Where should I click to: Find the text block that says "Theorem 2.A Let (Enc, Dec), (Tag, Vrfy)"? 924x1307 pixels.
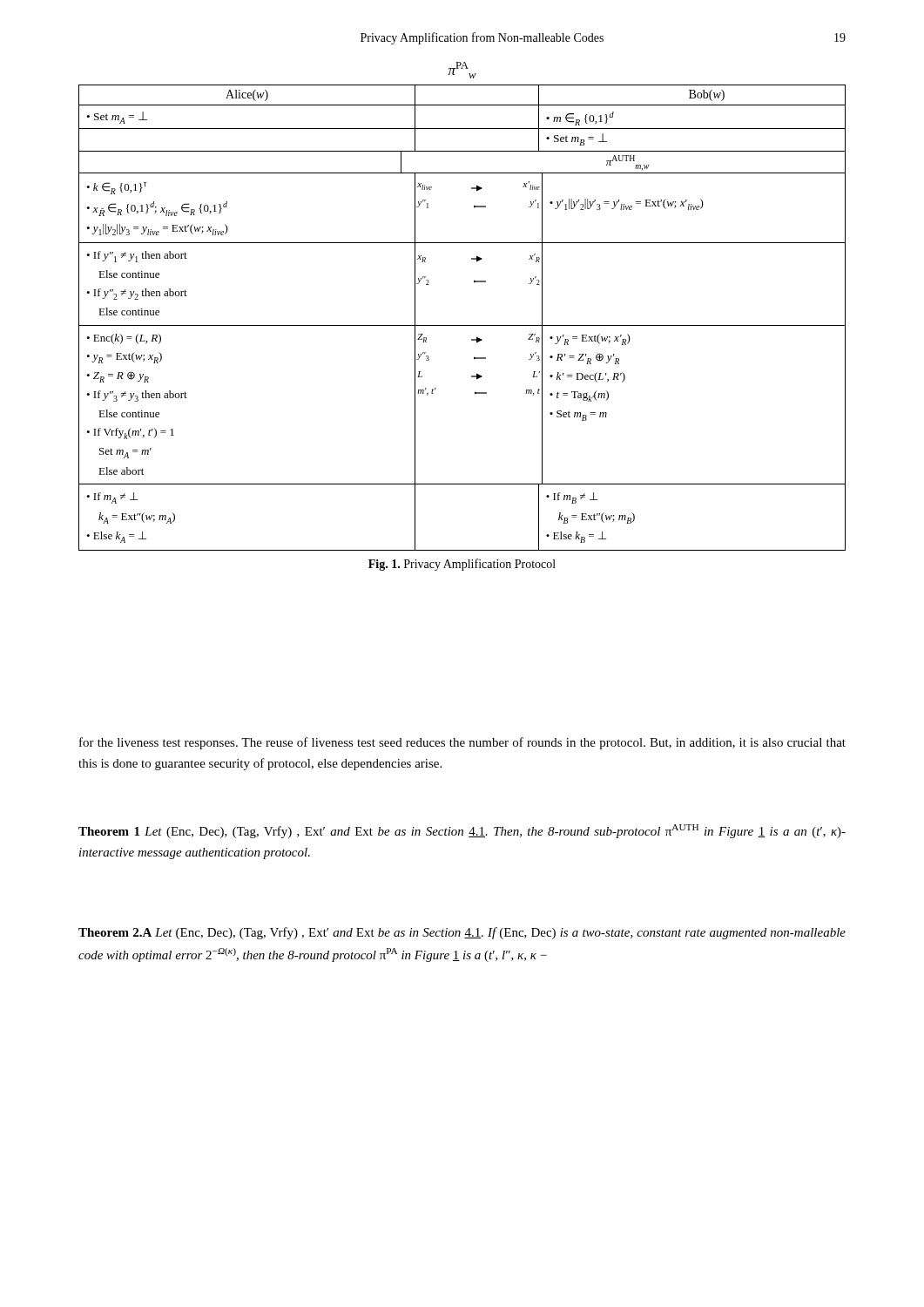(x=462, y=944)
